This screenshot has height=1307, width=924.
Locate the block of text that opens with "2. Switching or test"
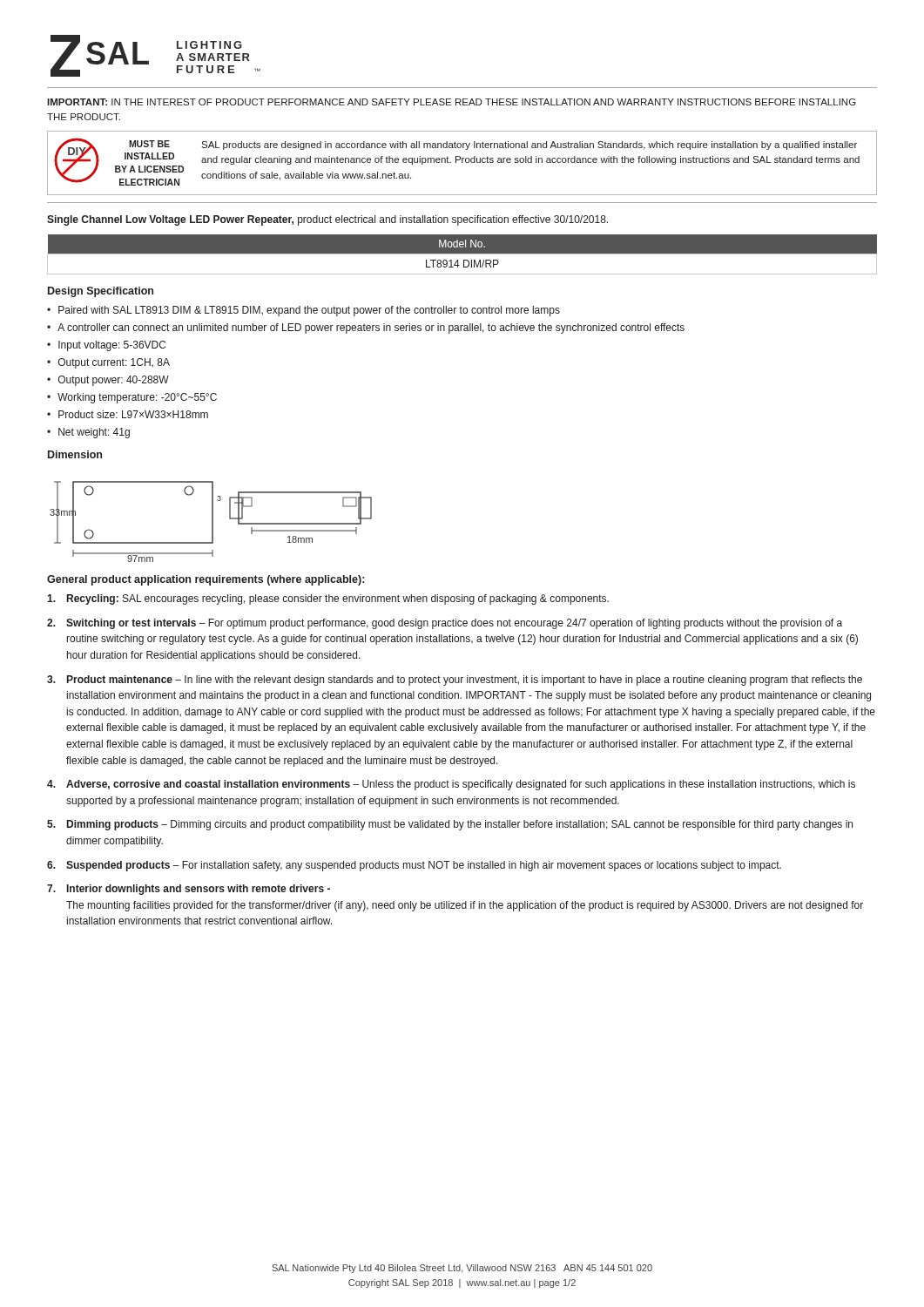[462, 639]
